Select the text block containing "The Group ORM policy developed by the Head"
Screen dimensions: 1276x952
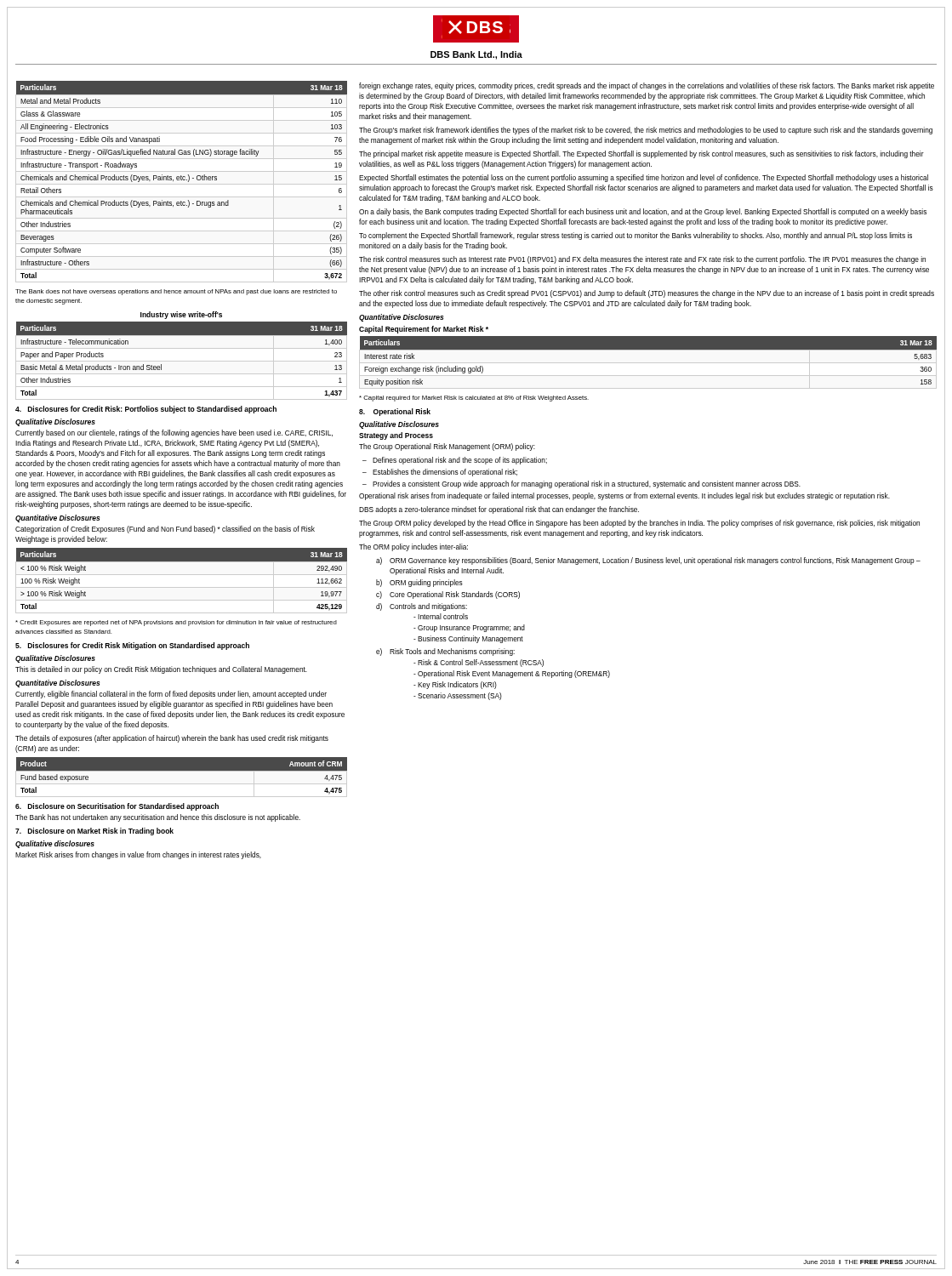pyautogui.click(x=640, y=529)
